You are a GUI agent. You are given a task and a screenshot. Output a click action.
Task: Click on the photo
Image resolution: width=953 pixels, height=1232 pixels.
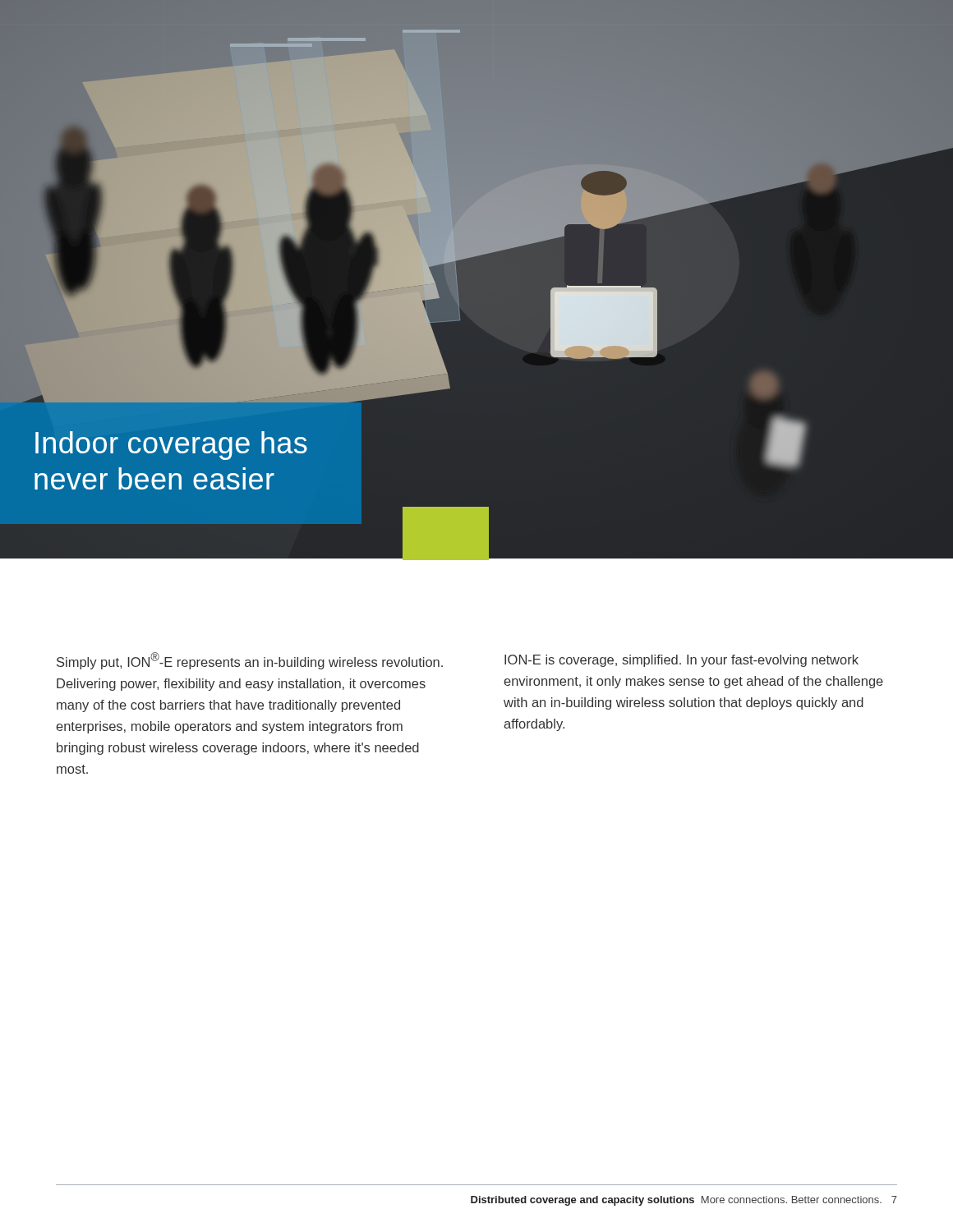476,279
